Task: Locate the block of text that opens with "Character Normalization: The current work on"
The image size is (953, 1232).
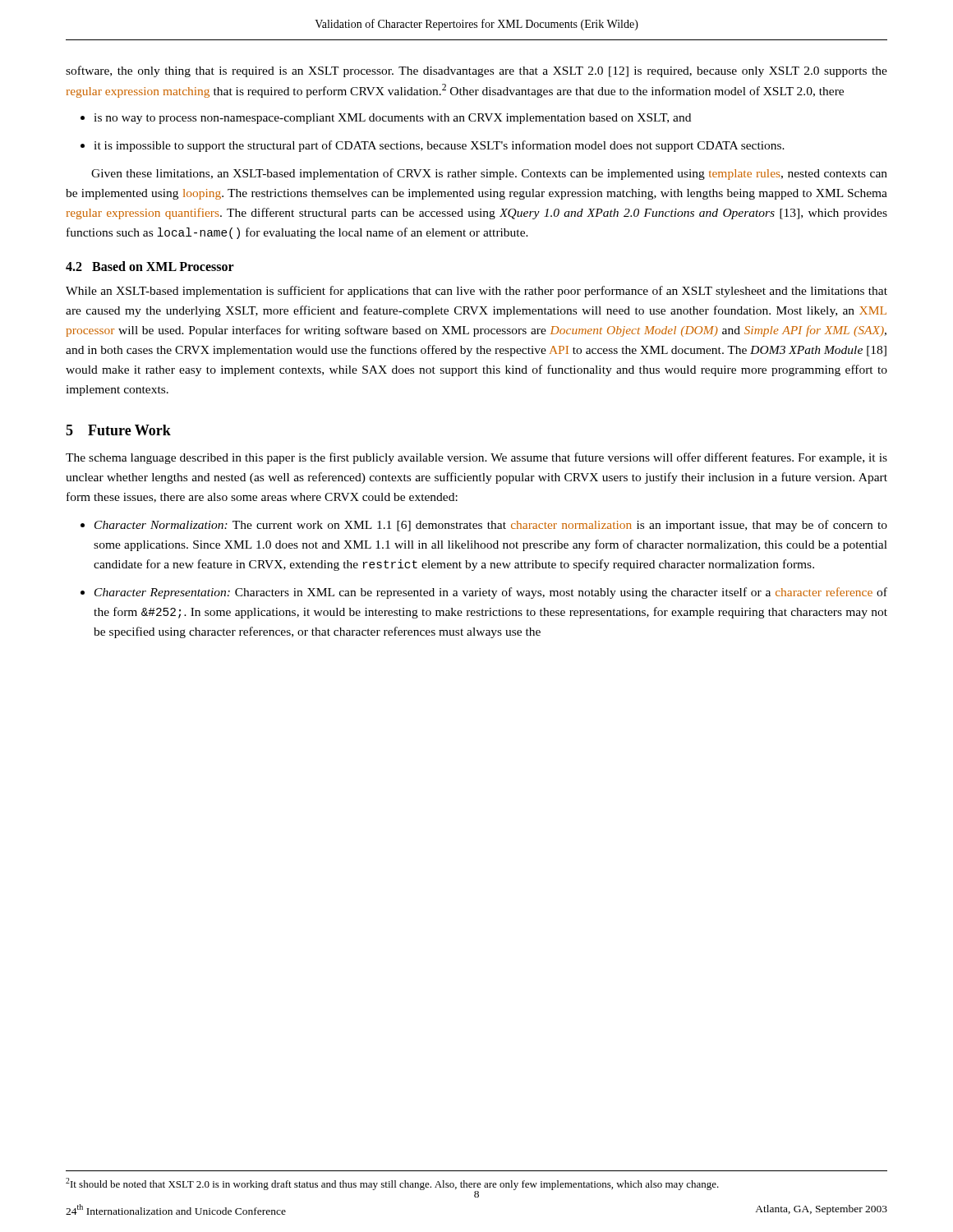Action: pyautogui.click(x=491, y=544)
